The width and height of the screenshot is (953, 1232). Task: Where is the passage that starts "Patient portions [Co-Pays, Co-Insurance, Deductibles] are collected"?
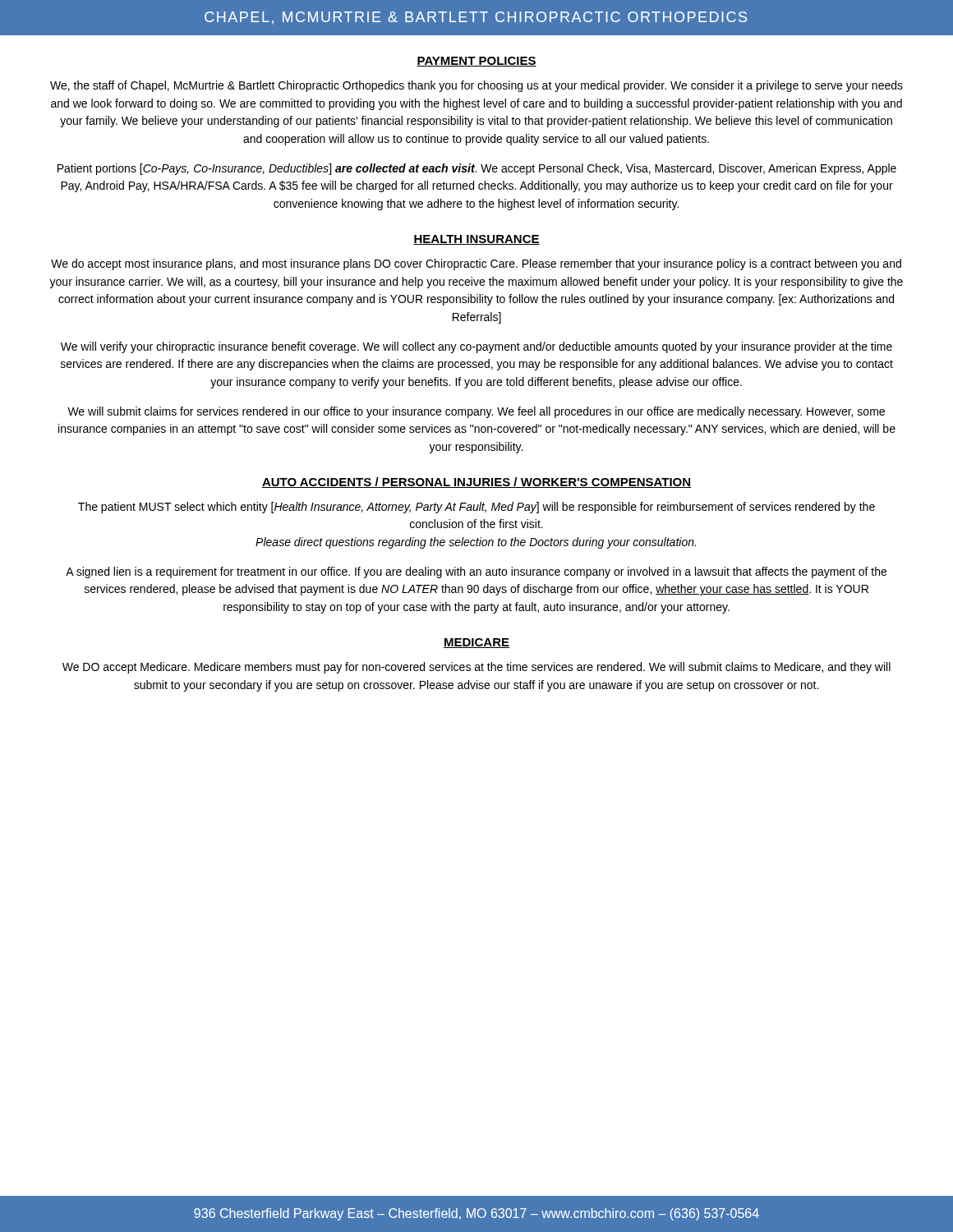tap(476, 186)
